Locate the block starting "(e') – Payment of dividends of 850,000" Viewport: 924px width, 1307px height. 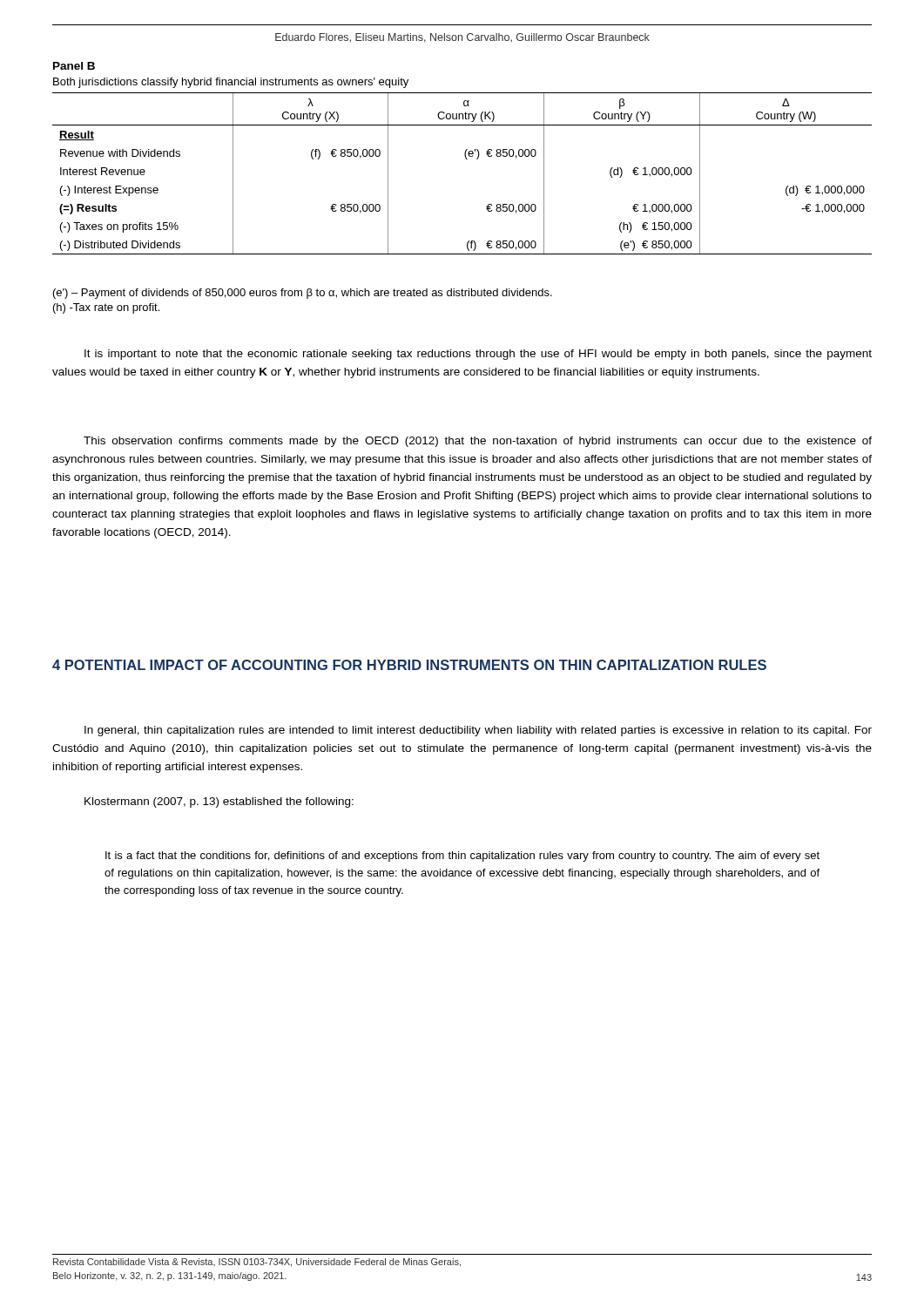(462, 300)
